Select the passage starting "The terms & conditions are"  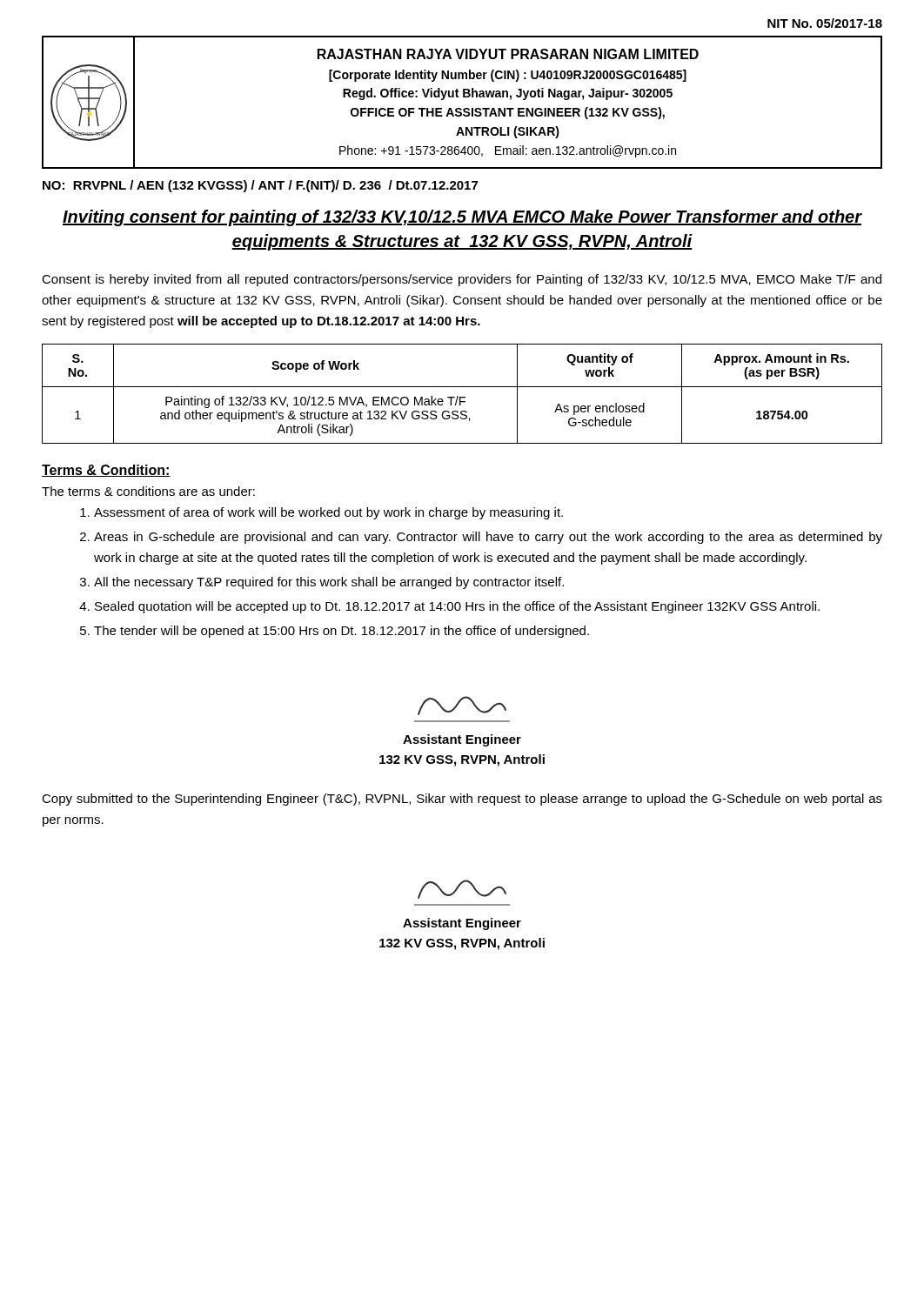[x=149, y=491]
